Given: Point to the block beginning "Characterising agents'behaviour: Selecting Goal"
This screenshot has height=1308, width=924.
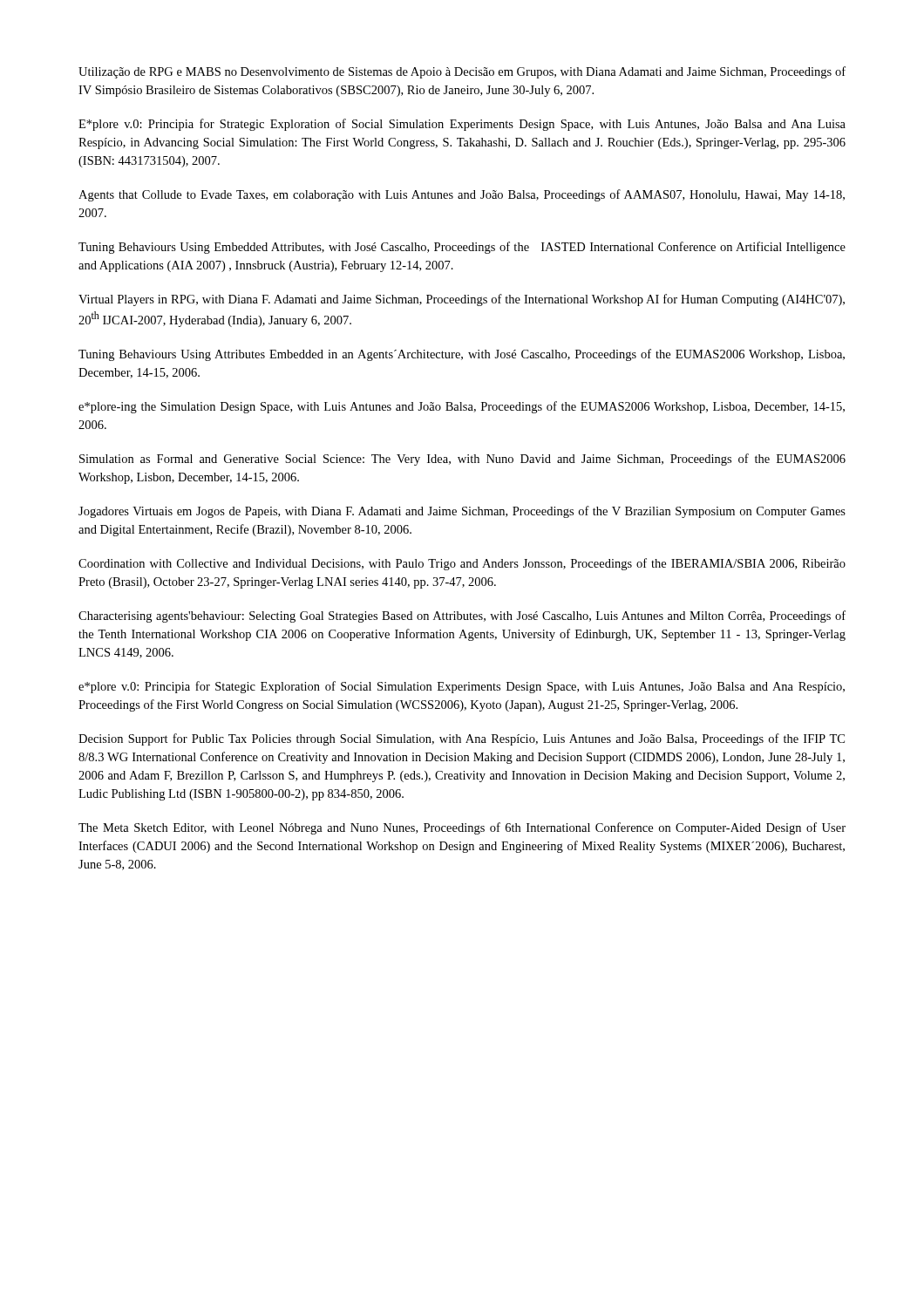Looking at the screenshot, I should [462, 634].
